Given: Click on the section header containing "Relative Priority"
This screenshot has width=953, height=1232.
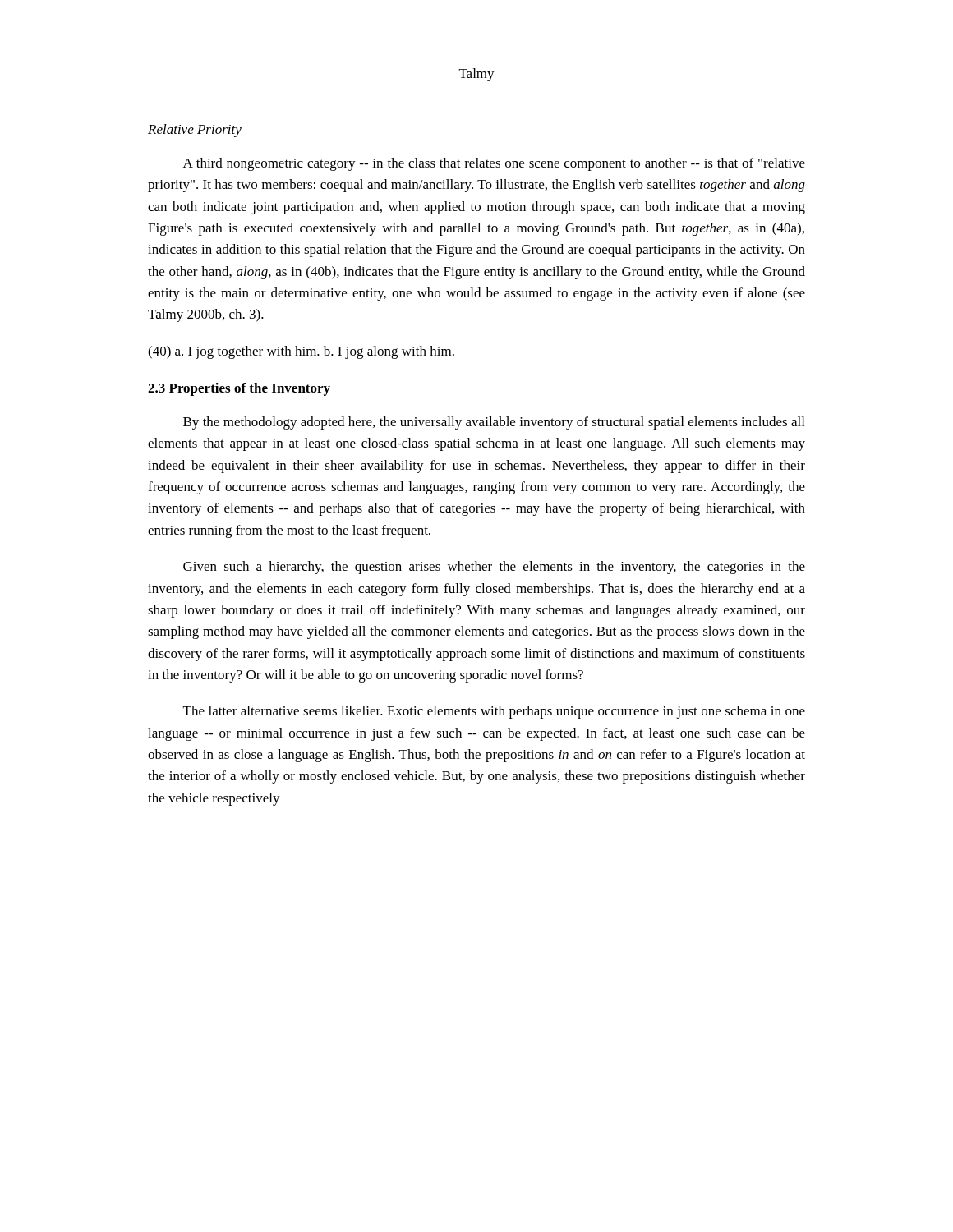Looking at the screenshot, I should pos(195,129).
